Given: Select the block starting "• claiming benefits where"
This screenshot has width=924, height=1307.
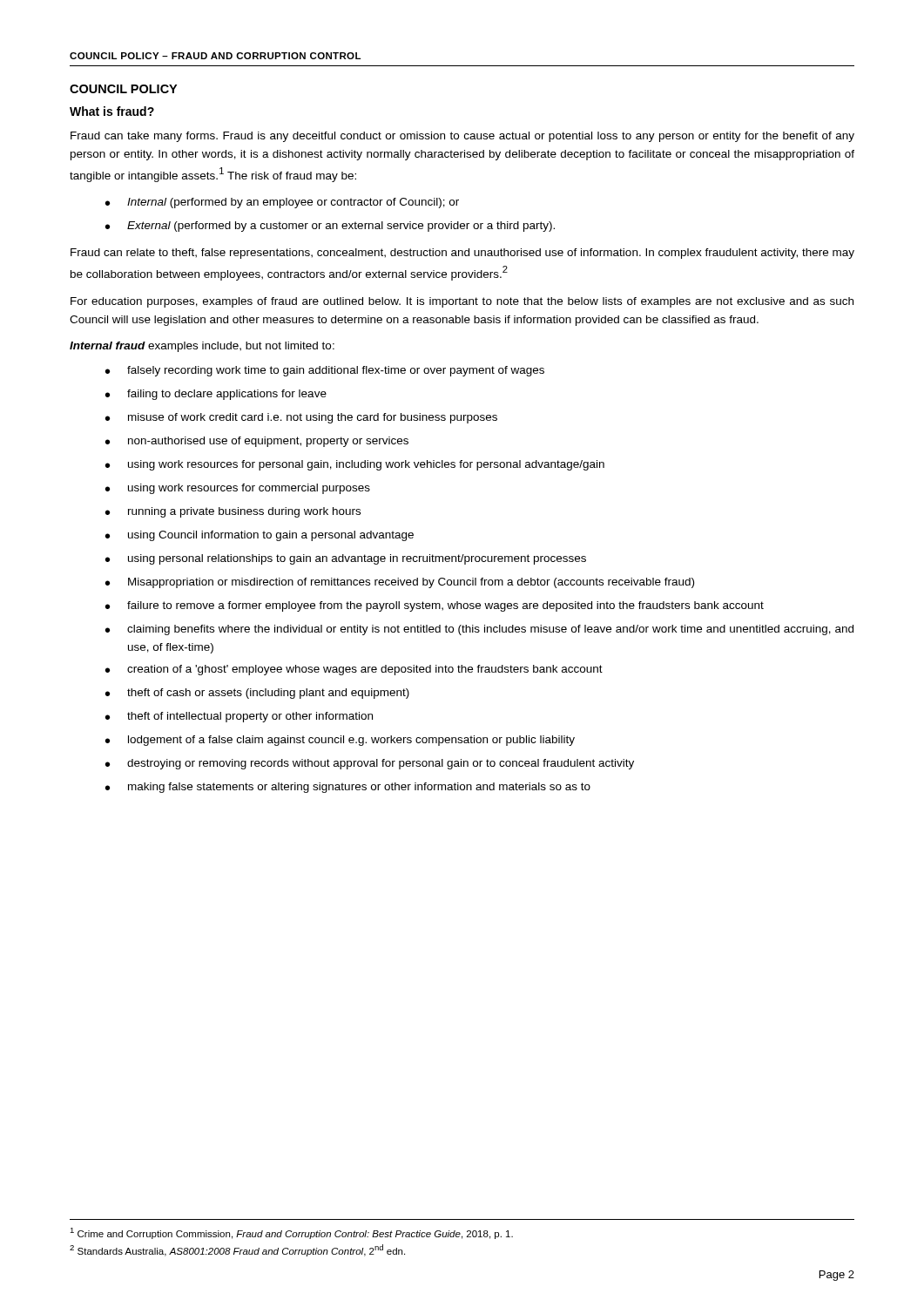Looking at the screenshot, I should [479, 639].
